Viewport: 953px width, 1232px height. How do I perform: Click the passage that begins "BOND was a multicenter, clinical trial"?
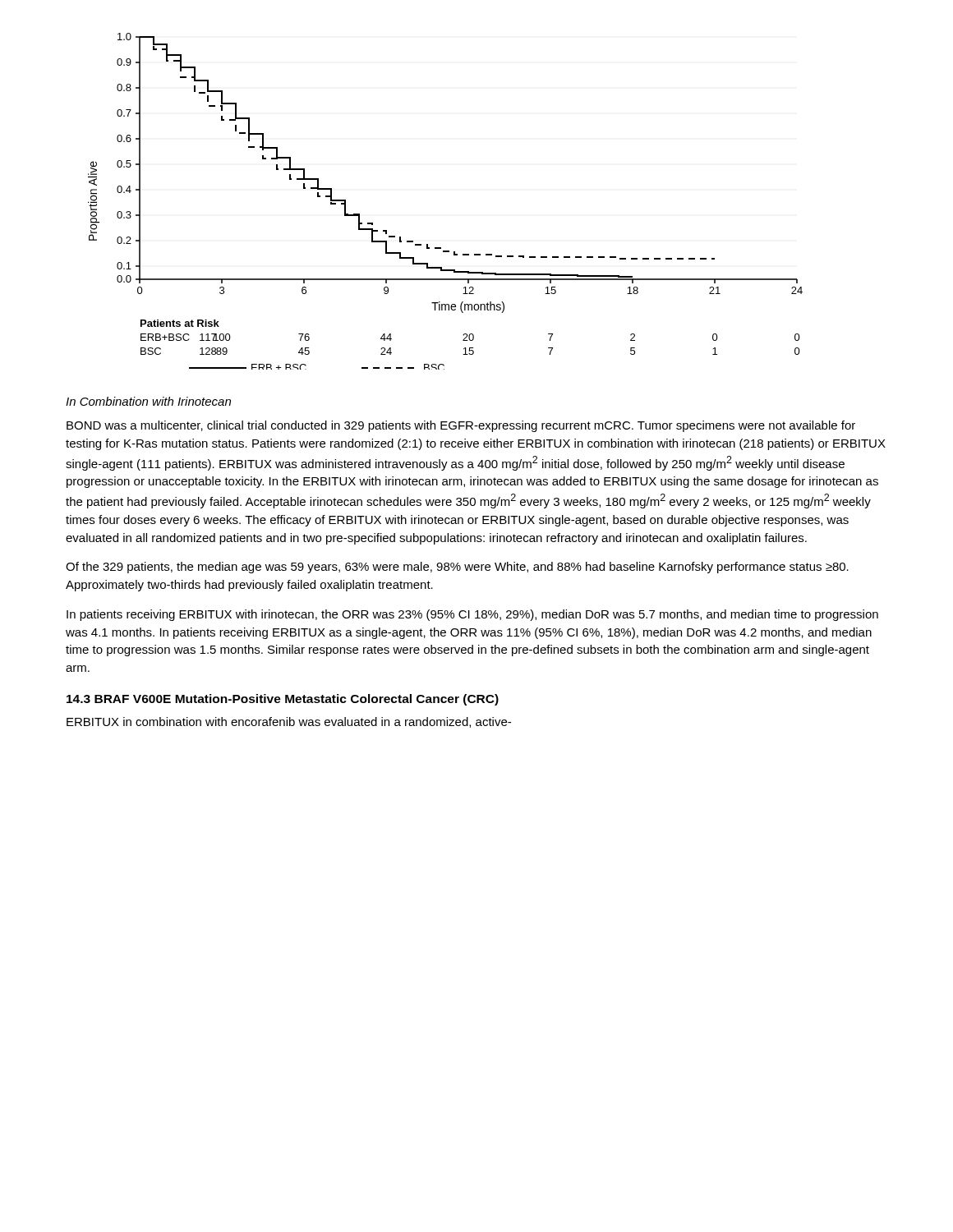(x=476, y=481)
